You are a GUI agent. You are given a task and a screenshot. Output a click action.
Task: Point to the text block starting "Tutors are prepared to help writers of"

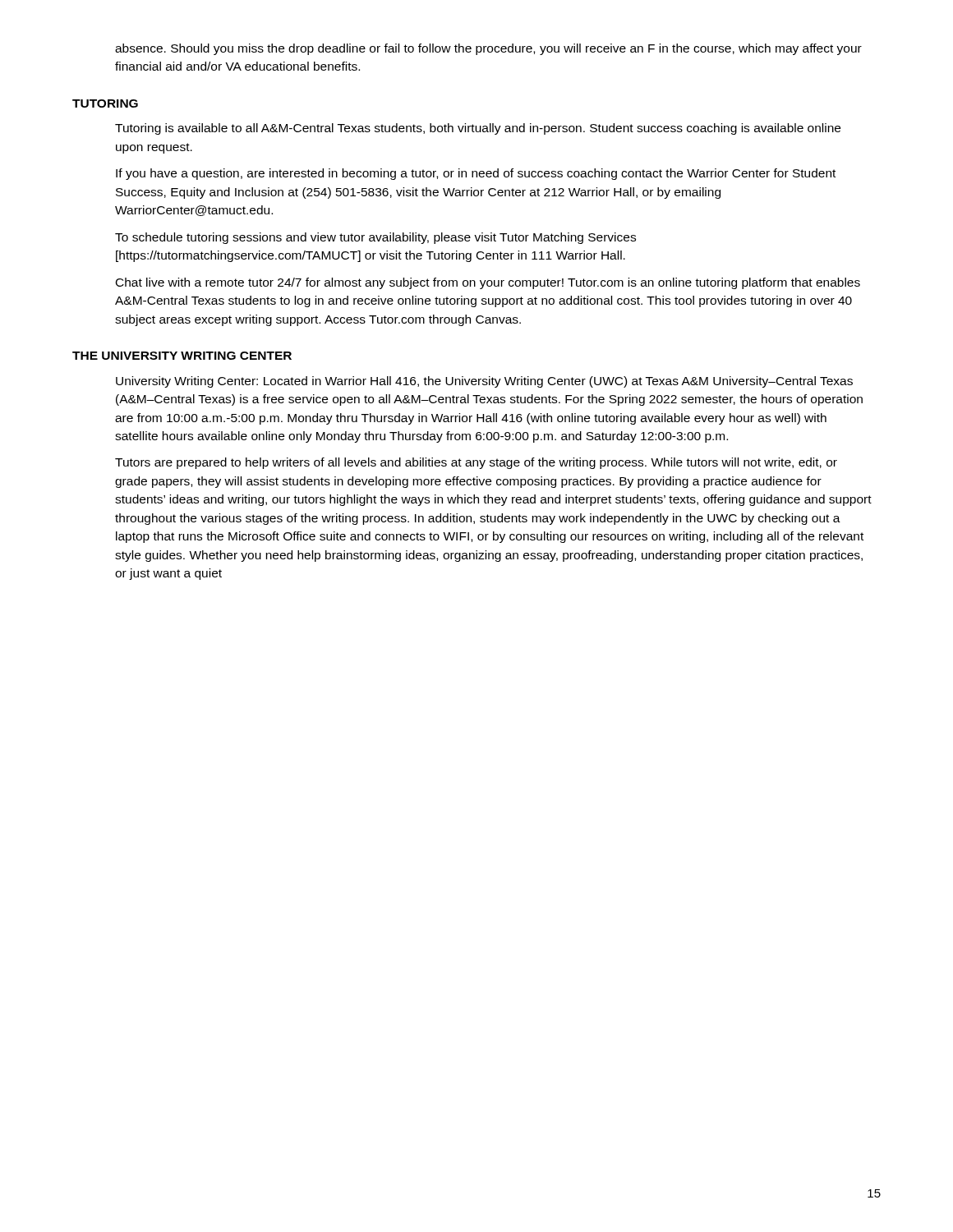click(493, 518)
